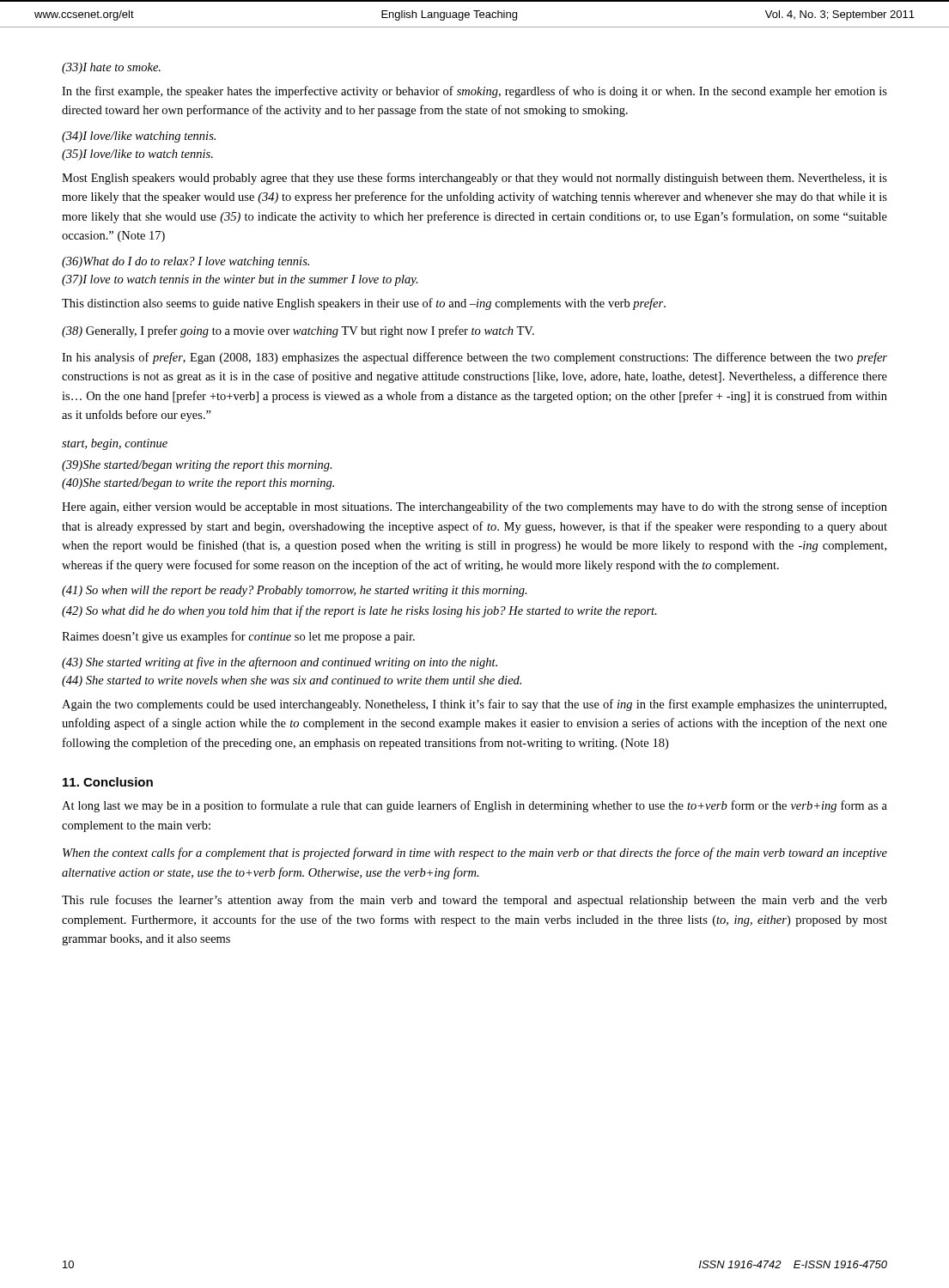
Task: Click the passage that begins "(36)What do I do"
Action: 186,261
